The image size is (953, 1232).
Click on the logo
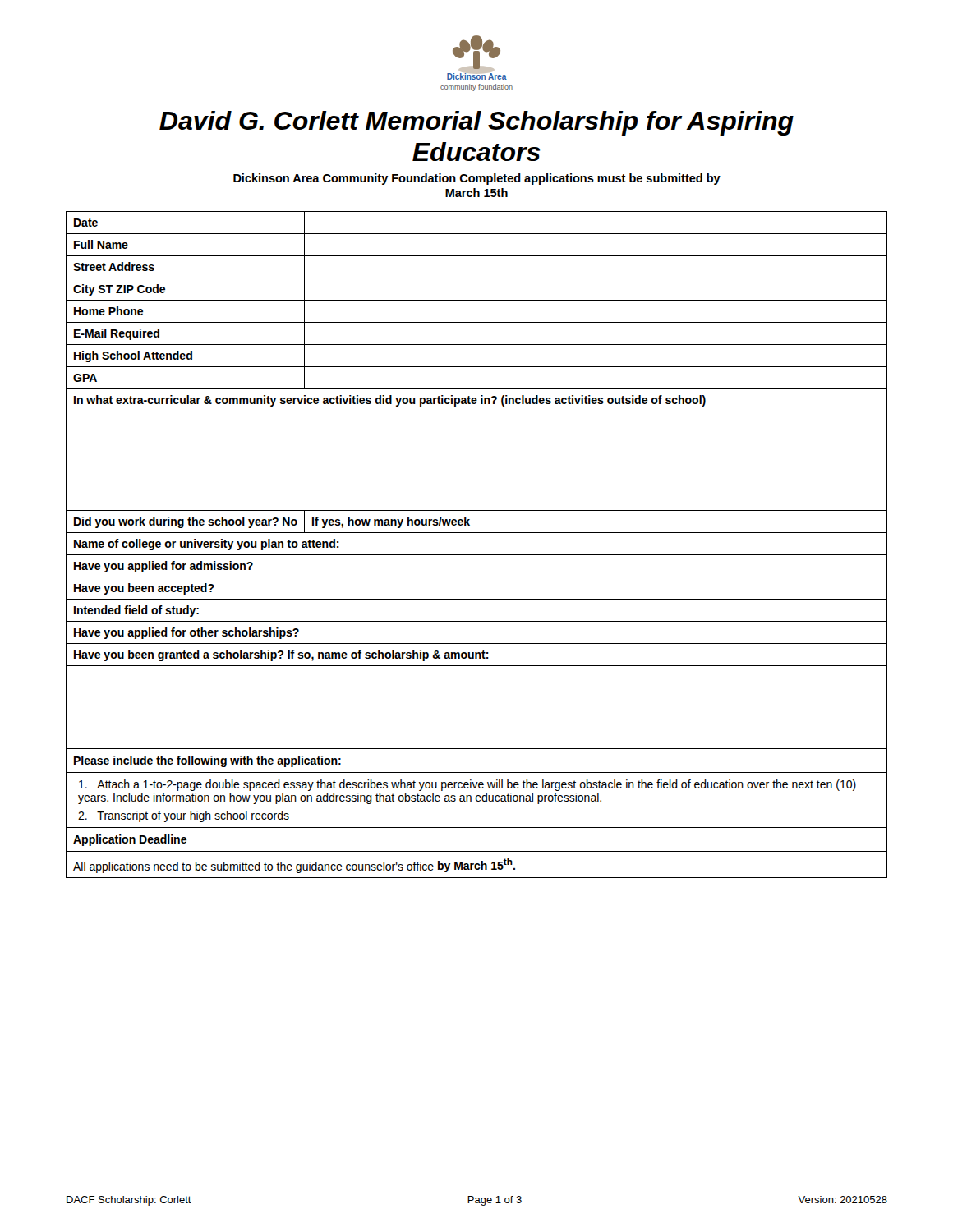point(476,65)
